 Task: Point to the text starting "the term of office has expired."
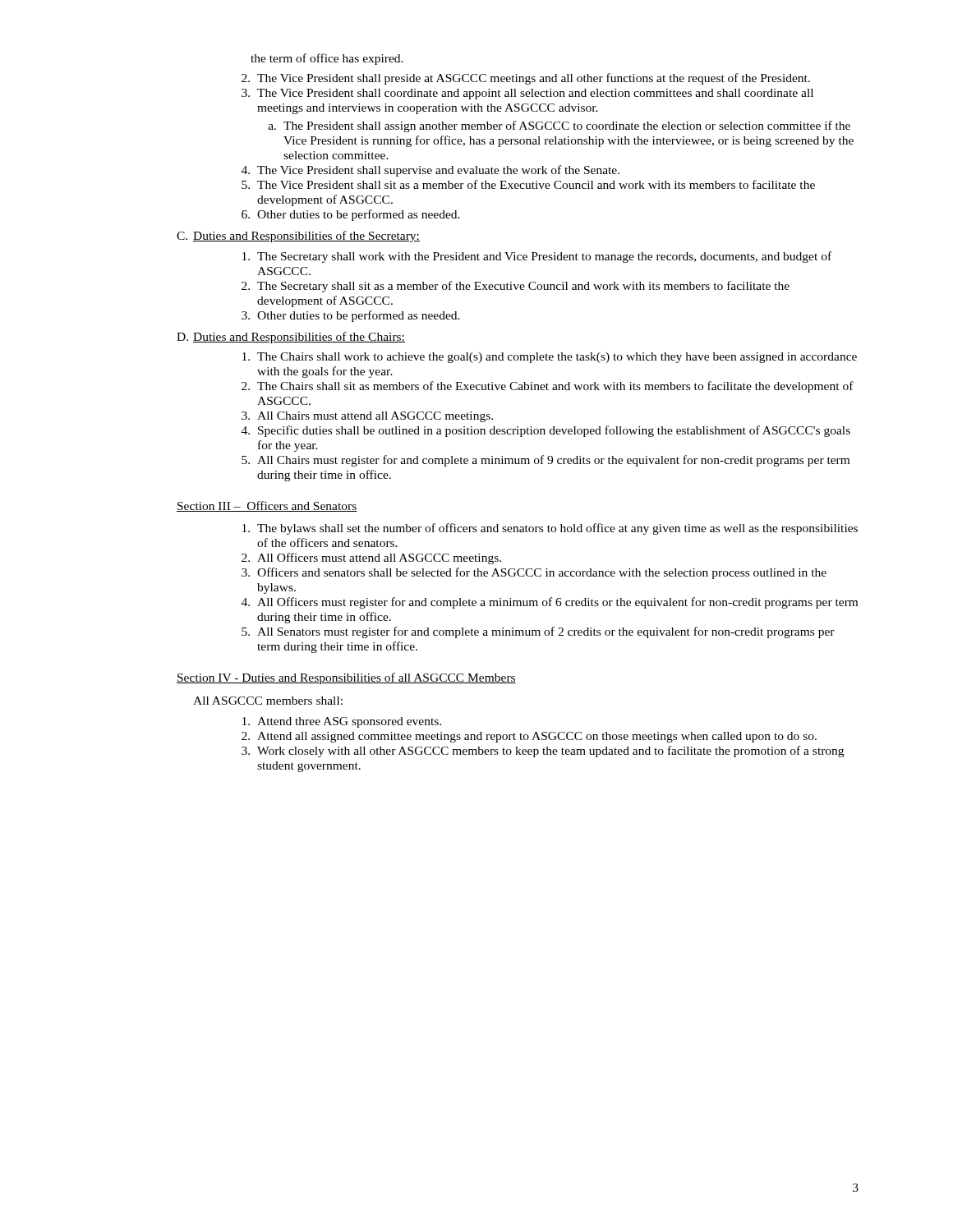click(x=327, y=58)
